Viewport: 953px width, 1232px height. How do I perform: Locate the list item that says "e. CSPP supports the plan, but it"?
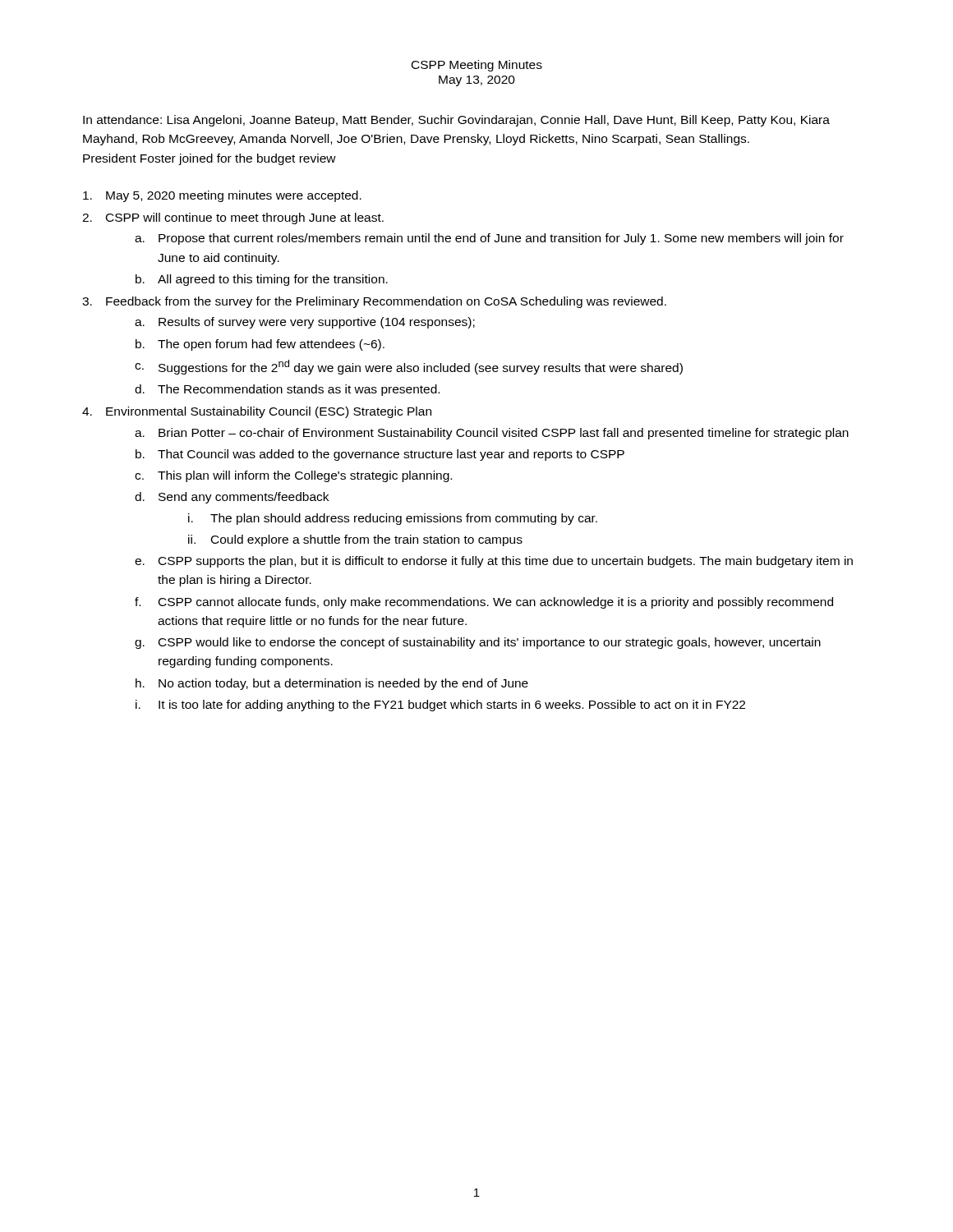[x=503, y=570]
